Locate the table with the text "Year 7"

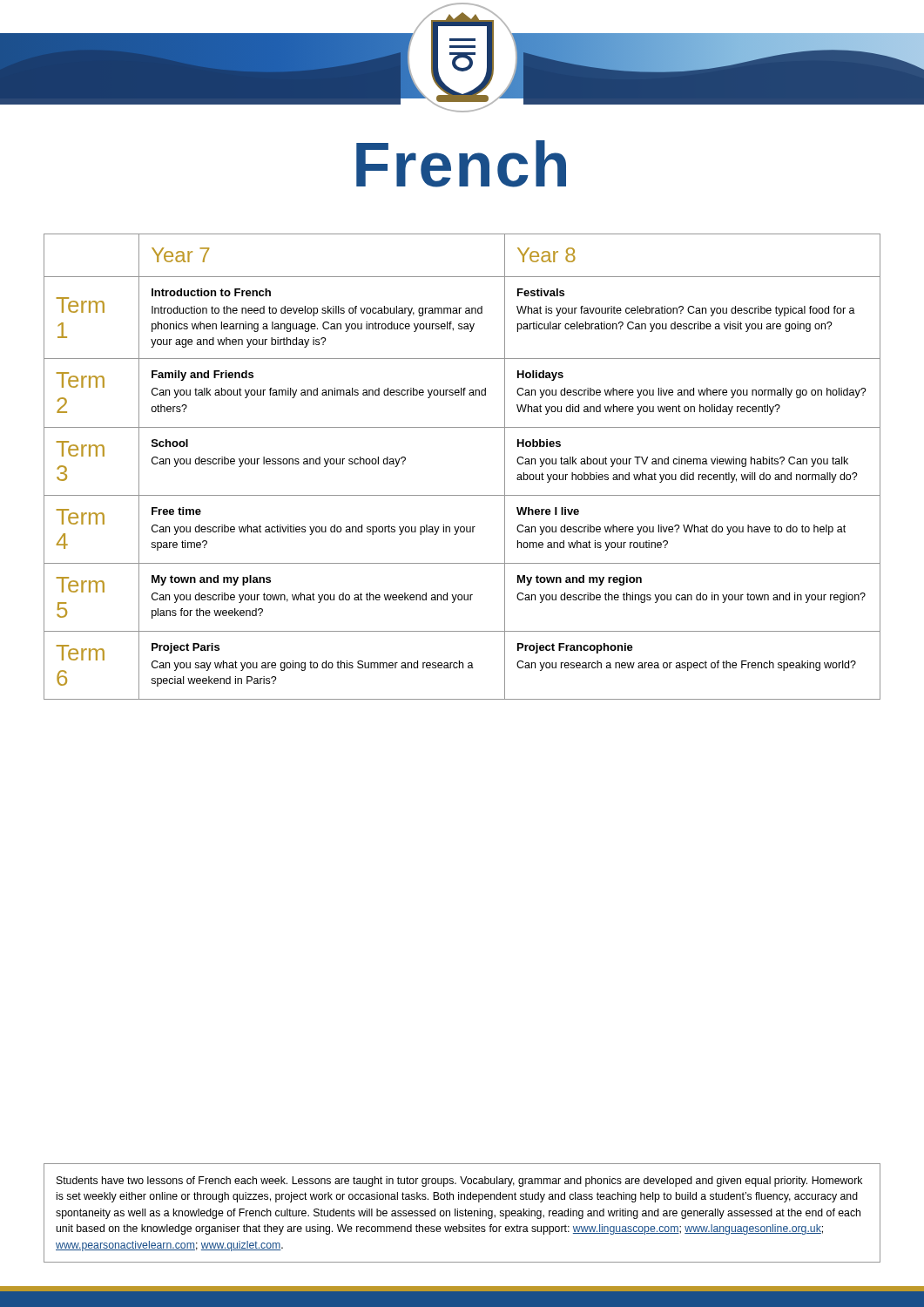tap(462, 467)
